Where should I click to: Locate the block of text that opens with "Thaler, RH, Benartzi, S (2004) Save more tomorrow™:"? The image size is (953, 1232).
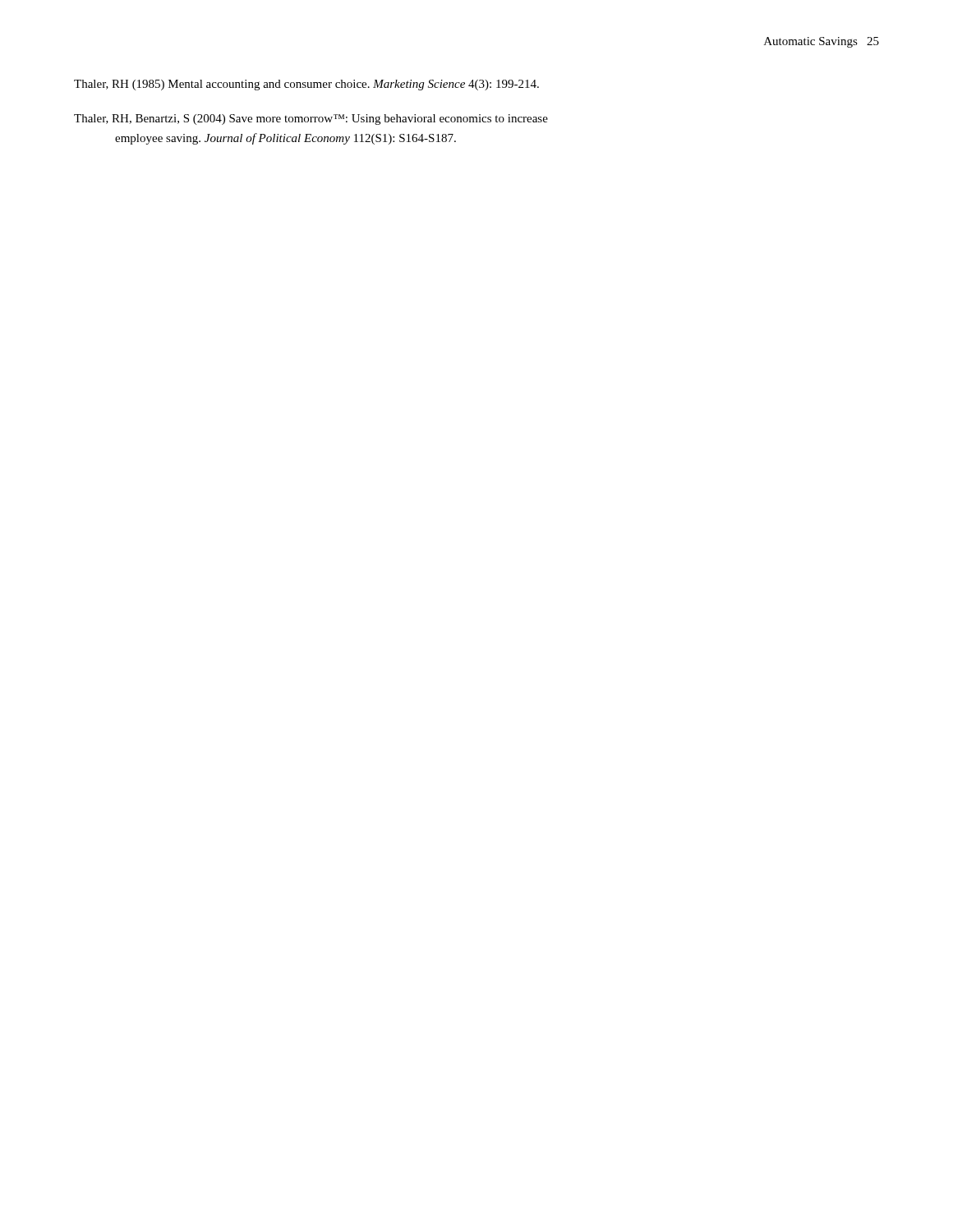[x=311, y=130]
